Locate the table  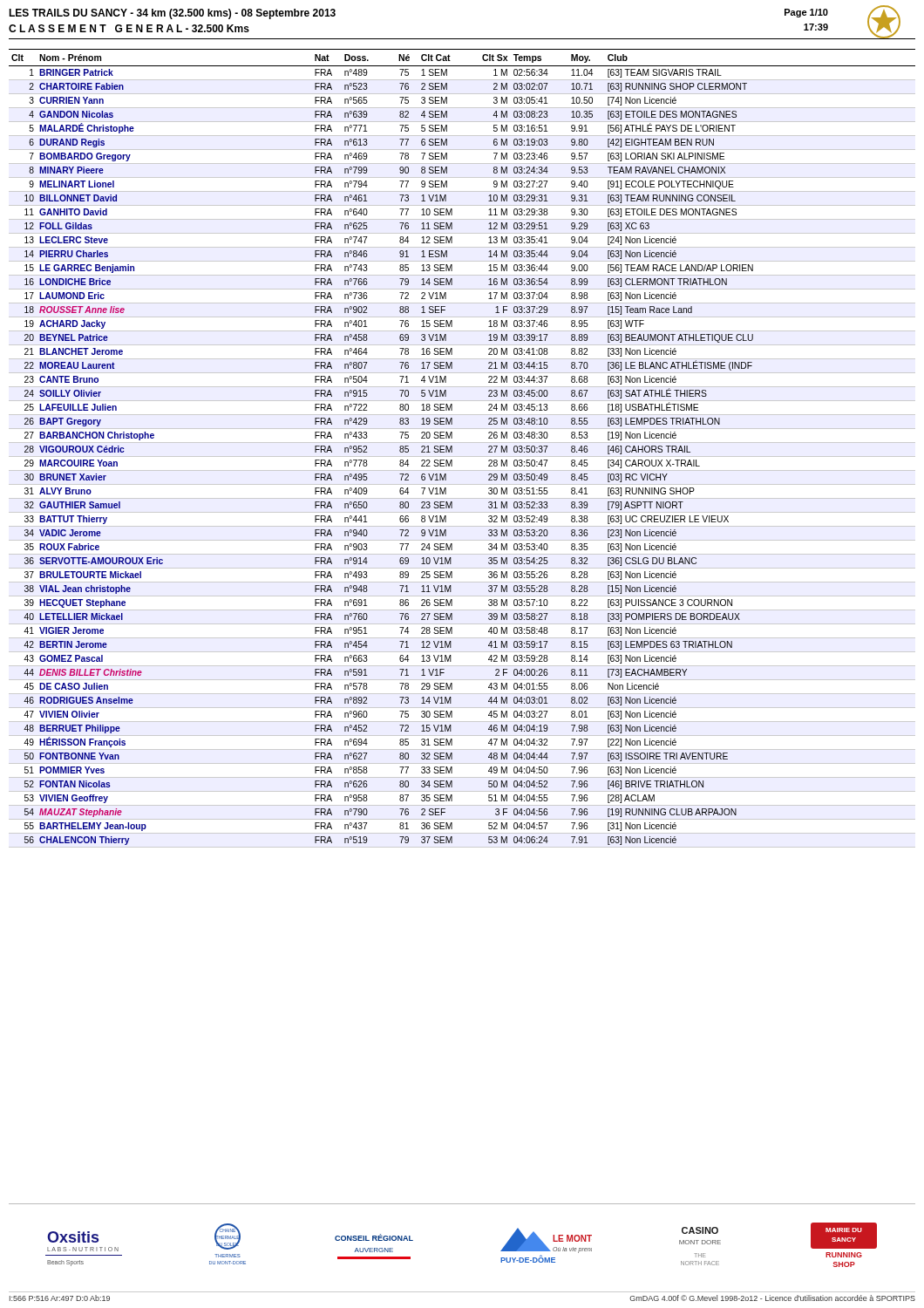[x=462, y=624]
